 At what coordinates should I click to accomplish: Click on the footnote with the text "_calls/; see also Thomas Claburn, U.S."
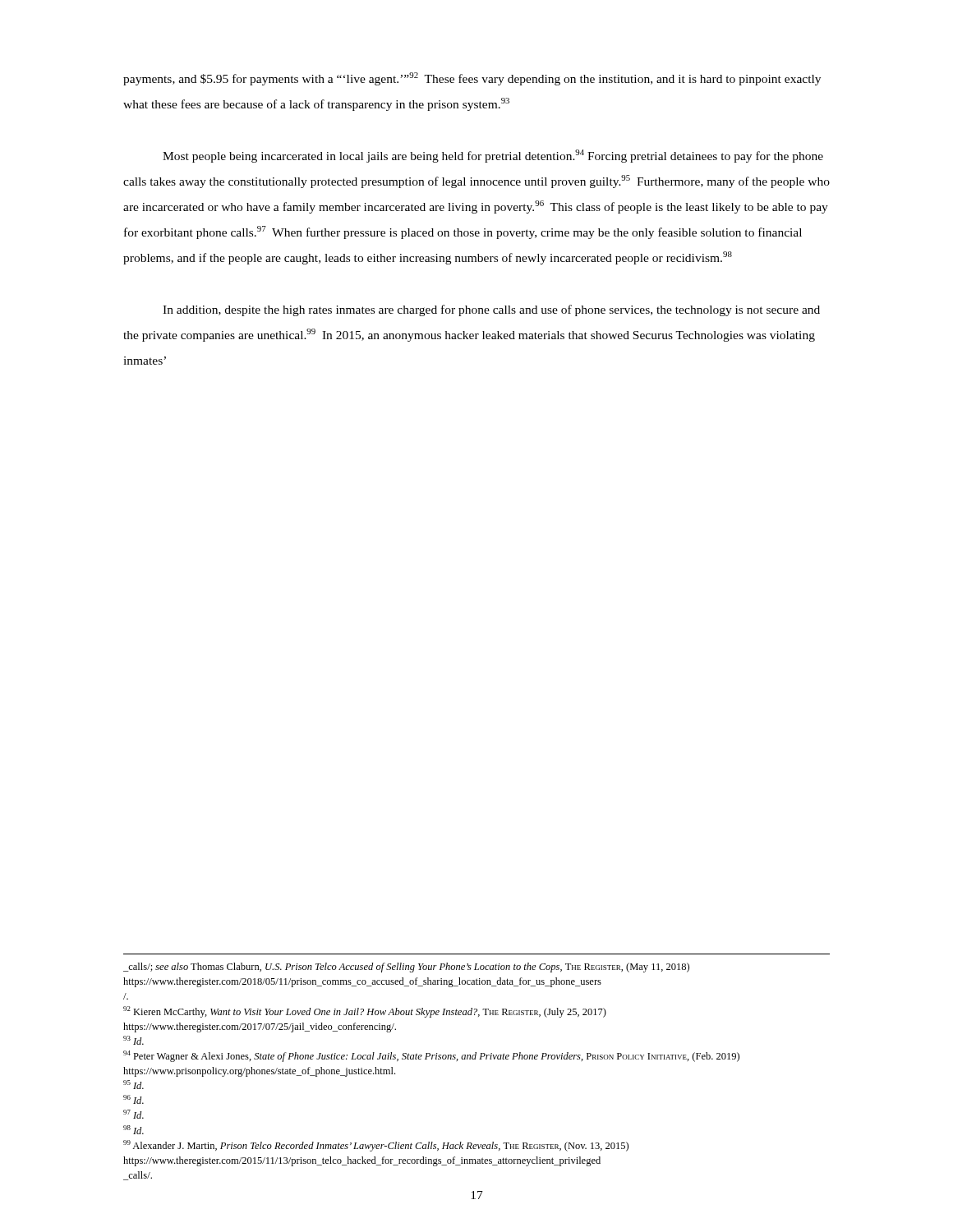tap(406, 968)
